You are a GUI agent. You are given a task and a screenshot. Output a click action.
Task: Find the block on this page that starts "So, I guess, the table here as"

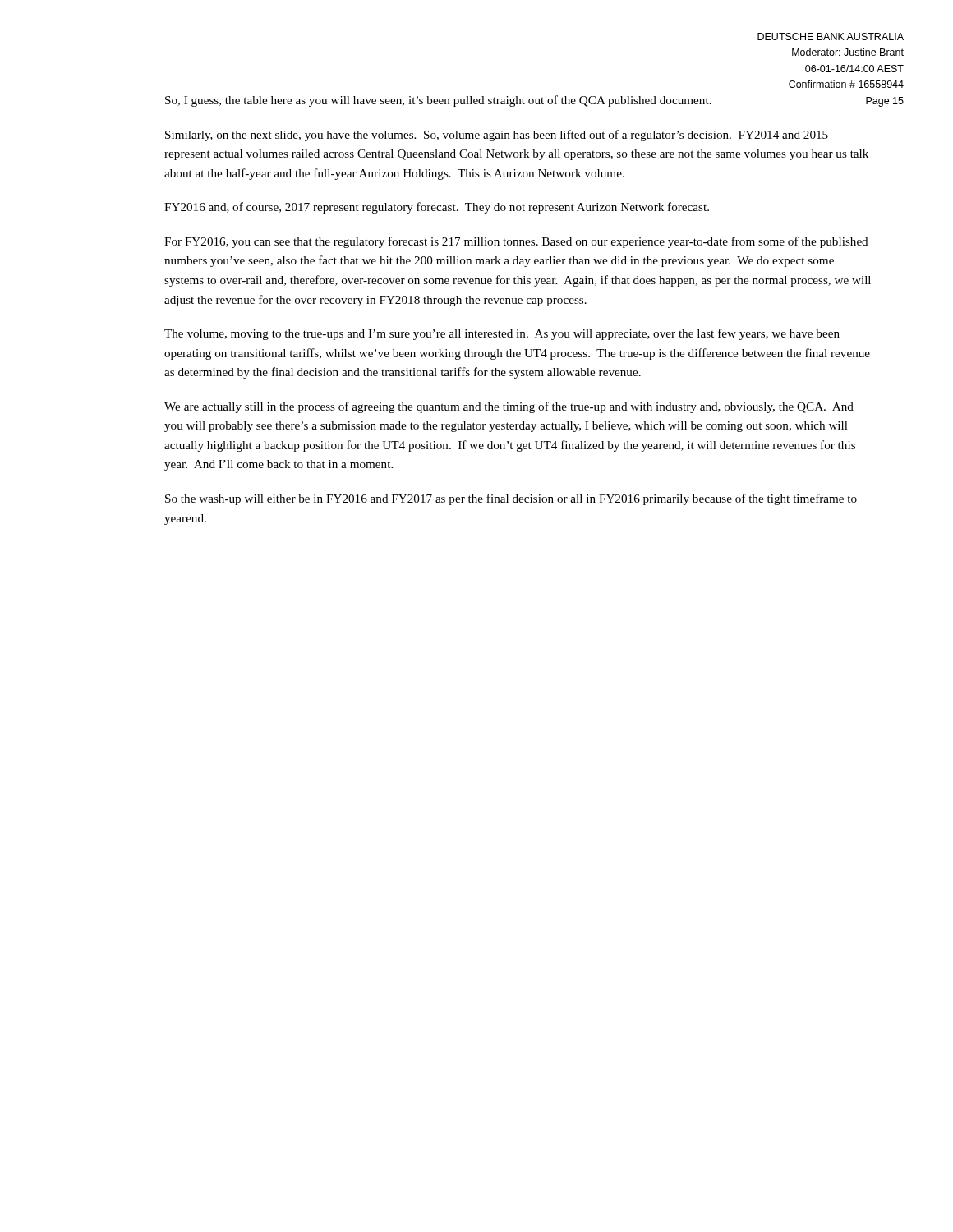coord(438,100)
